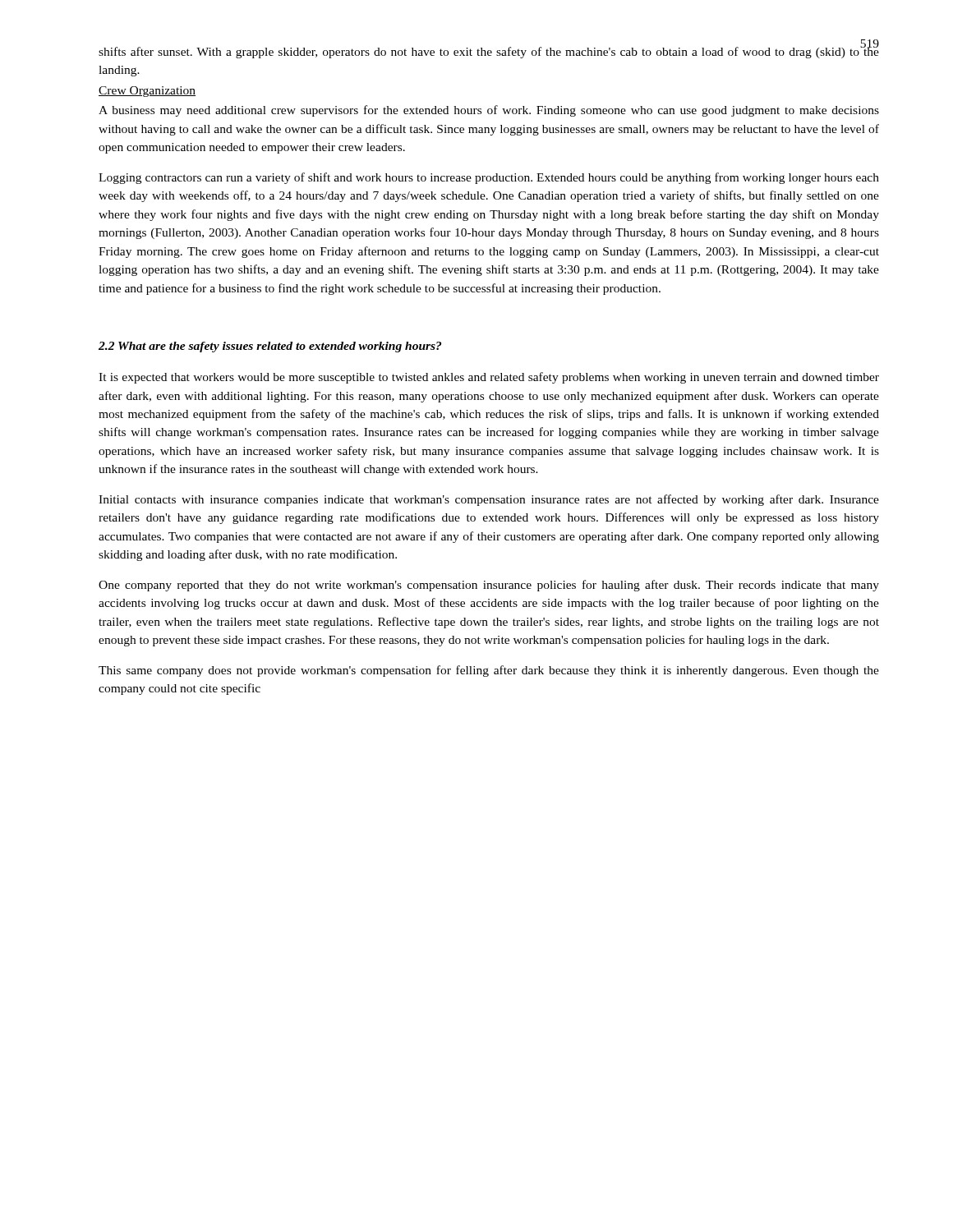The width and height of the screenshot is (953, 1232).
Task: Point to the block beginning "It is expected that workers would be"
Action: [x=489, y=423]
